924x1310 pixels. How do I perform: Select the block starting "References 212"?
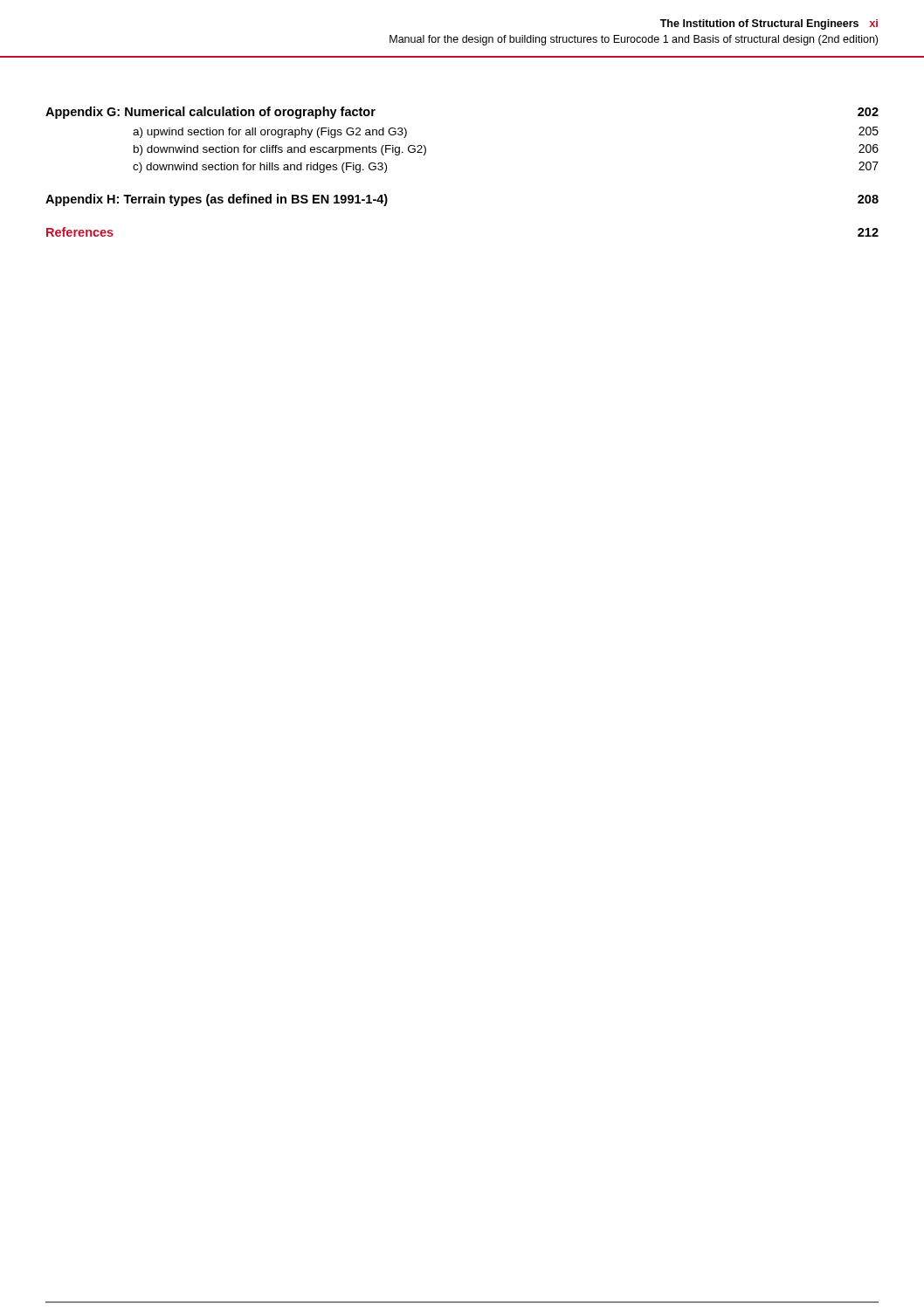point(79,232)
